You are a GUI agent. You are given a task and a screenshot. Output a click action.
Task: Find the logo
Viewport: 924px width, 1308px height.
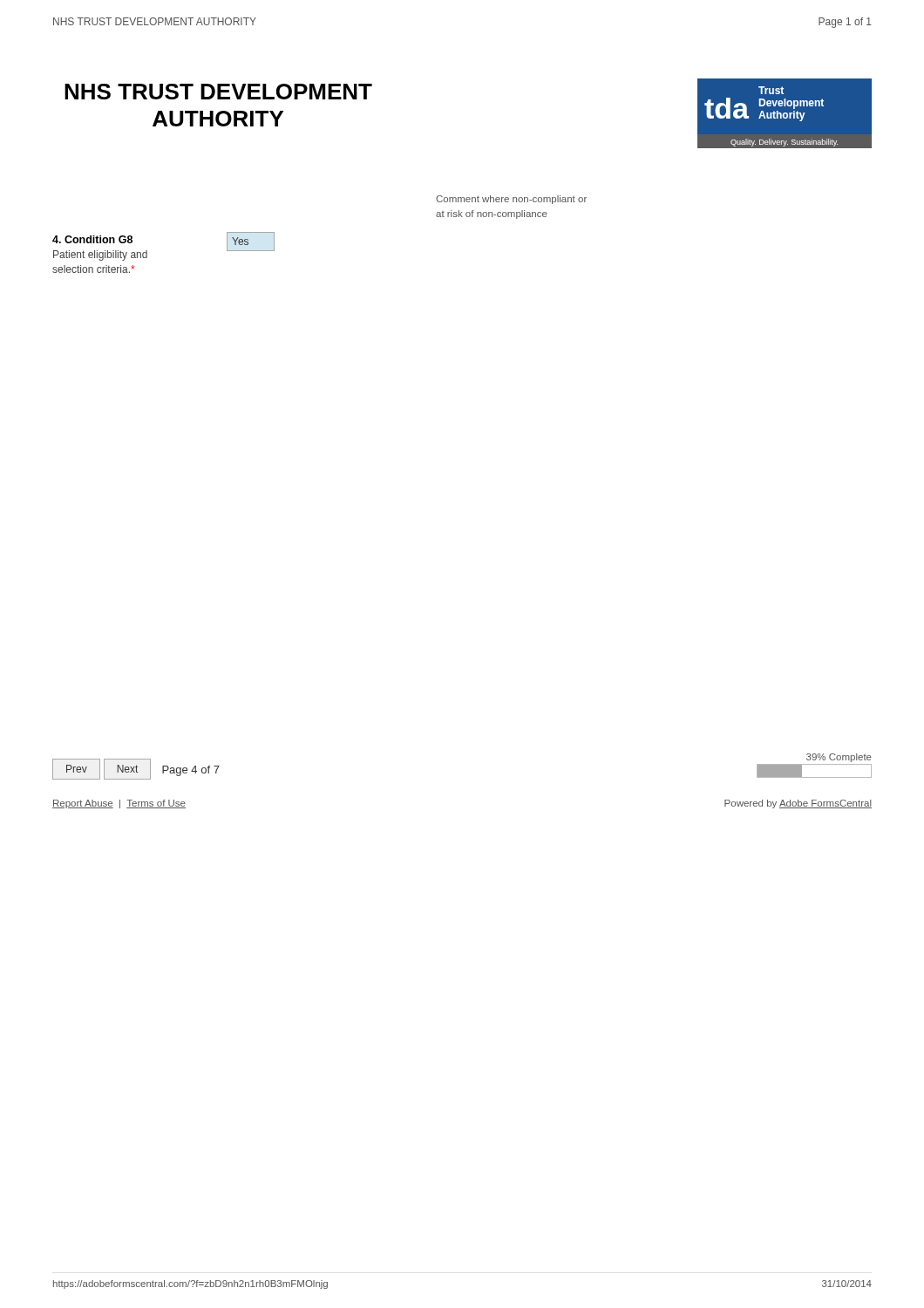[x=785, y=115]
